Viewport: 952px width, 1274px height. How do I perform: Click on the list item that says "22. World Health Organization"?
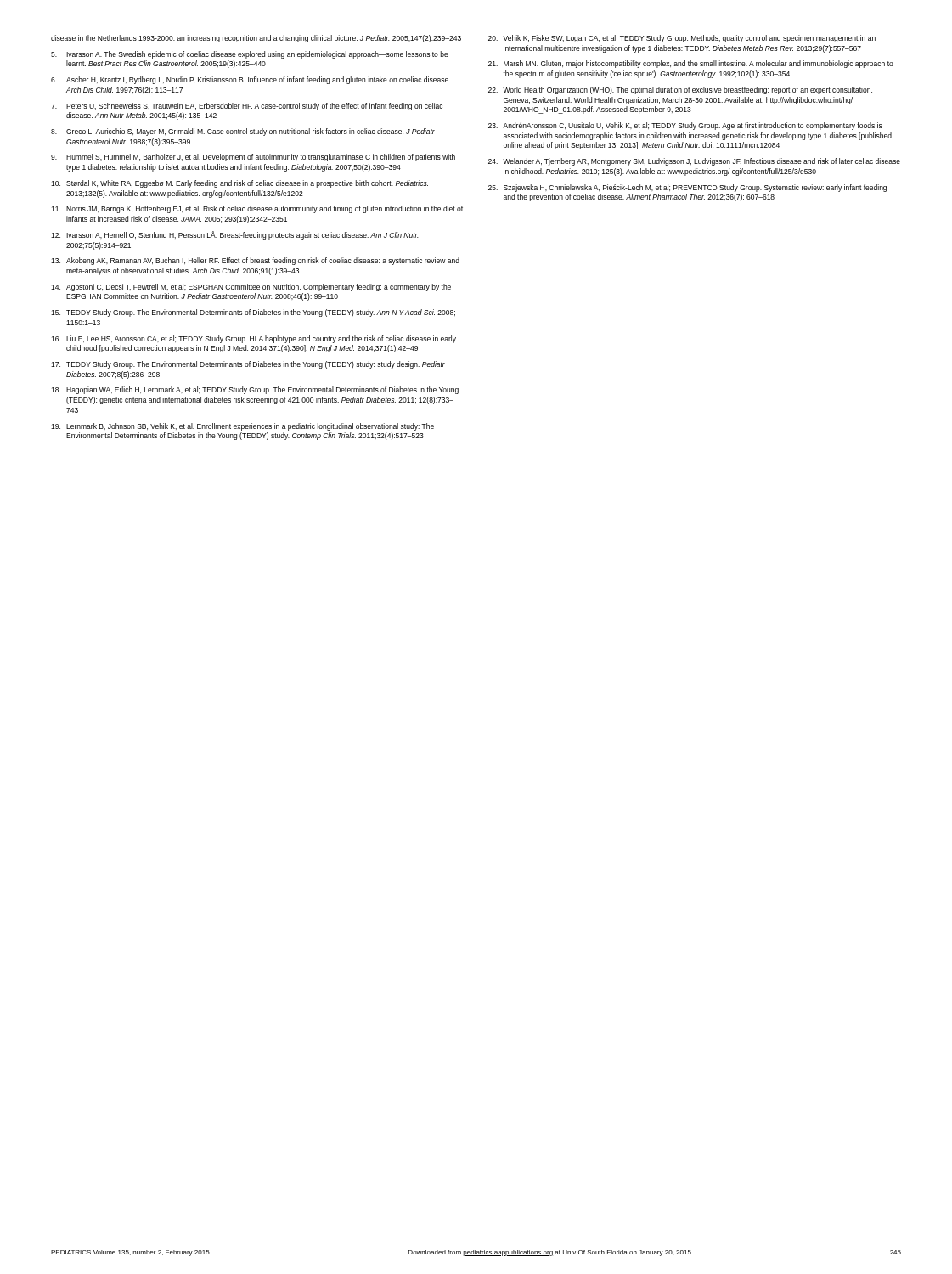pyautogui.click(x=694, y=101)
